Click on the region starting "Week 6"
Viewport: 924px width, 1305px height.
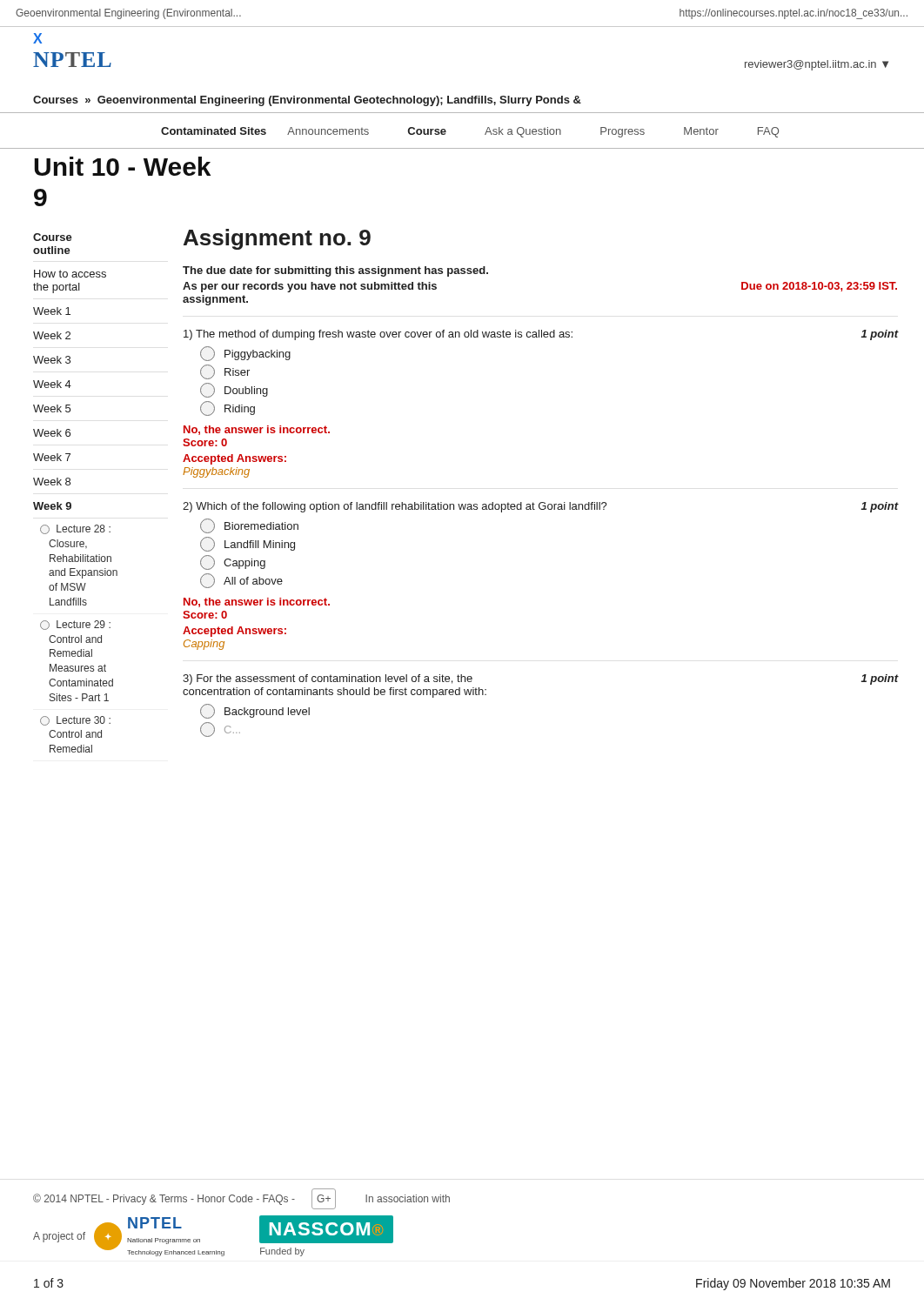pyautogui.click(x=52, y=433)
